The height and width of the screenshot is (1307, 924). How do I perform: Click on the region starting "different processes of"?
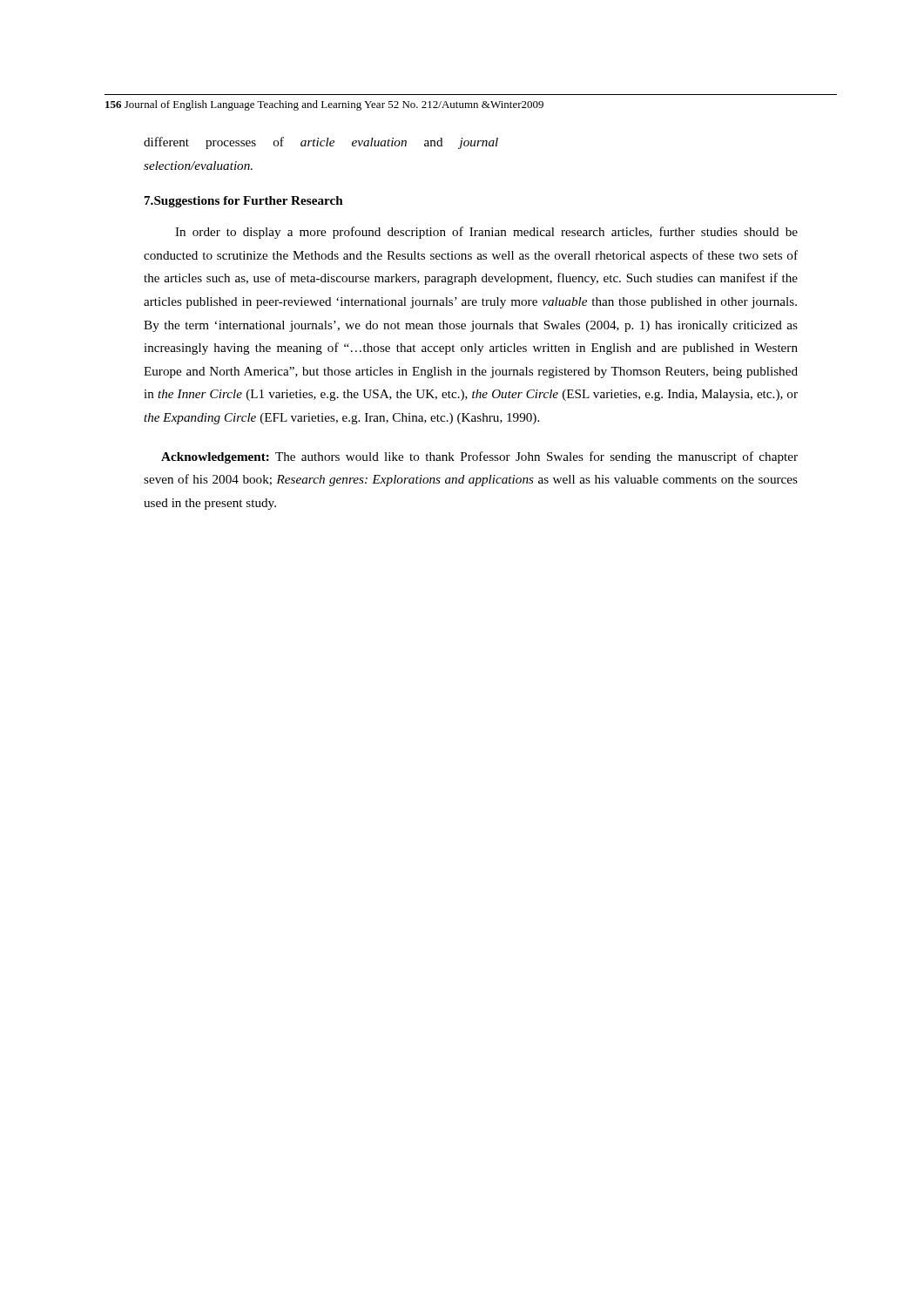click(x=321, y=153)
